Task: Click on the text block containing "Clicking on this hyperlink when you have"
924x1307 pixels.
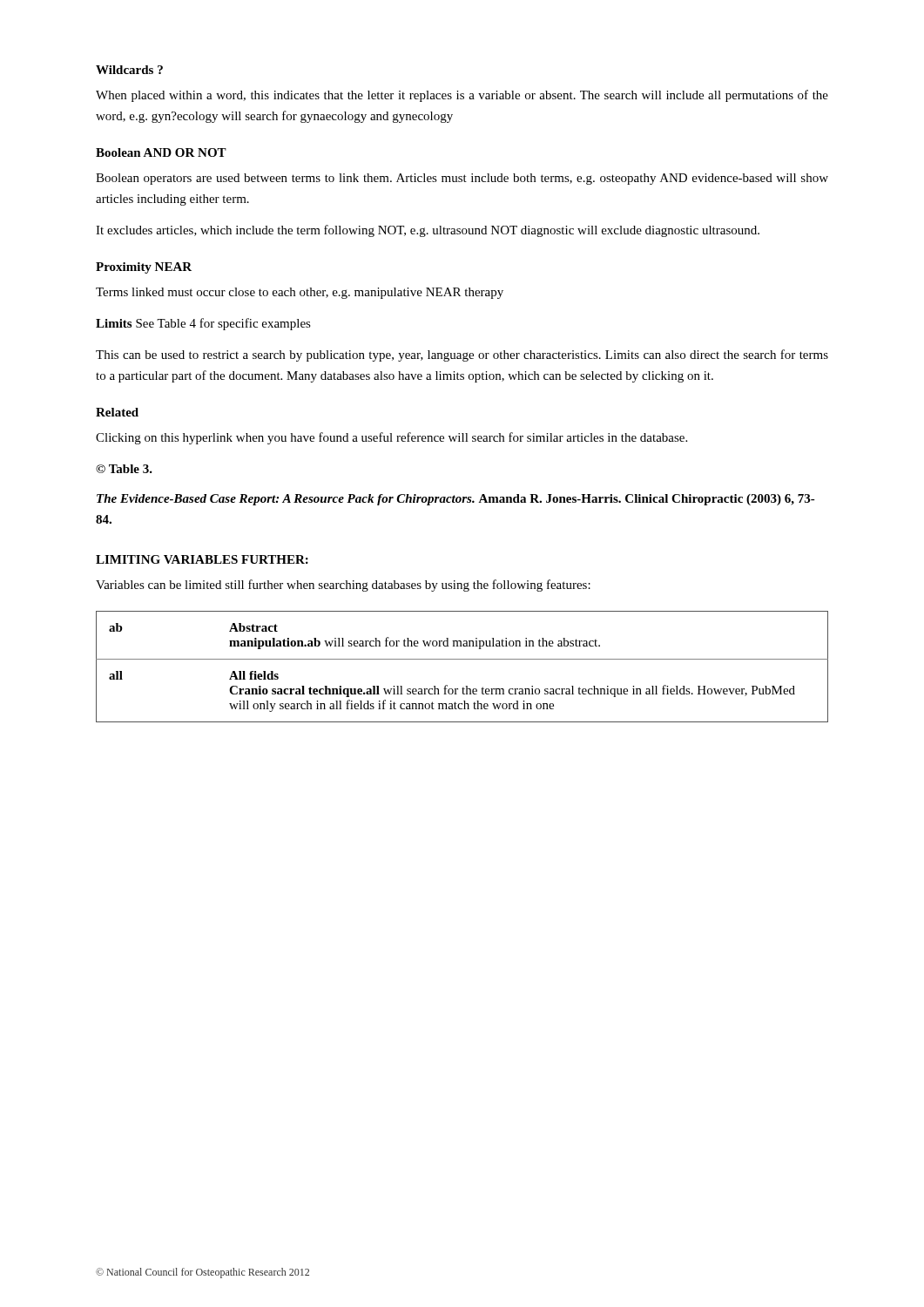Action: [392, 437]
